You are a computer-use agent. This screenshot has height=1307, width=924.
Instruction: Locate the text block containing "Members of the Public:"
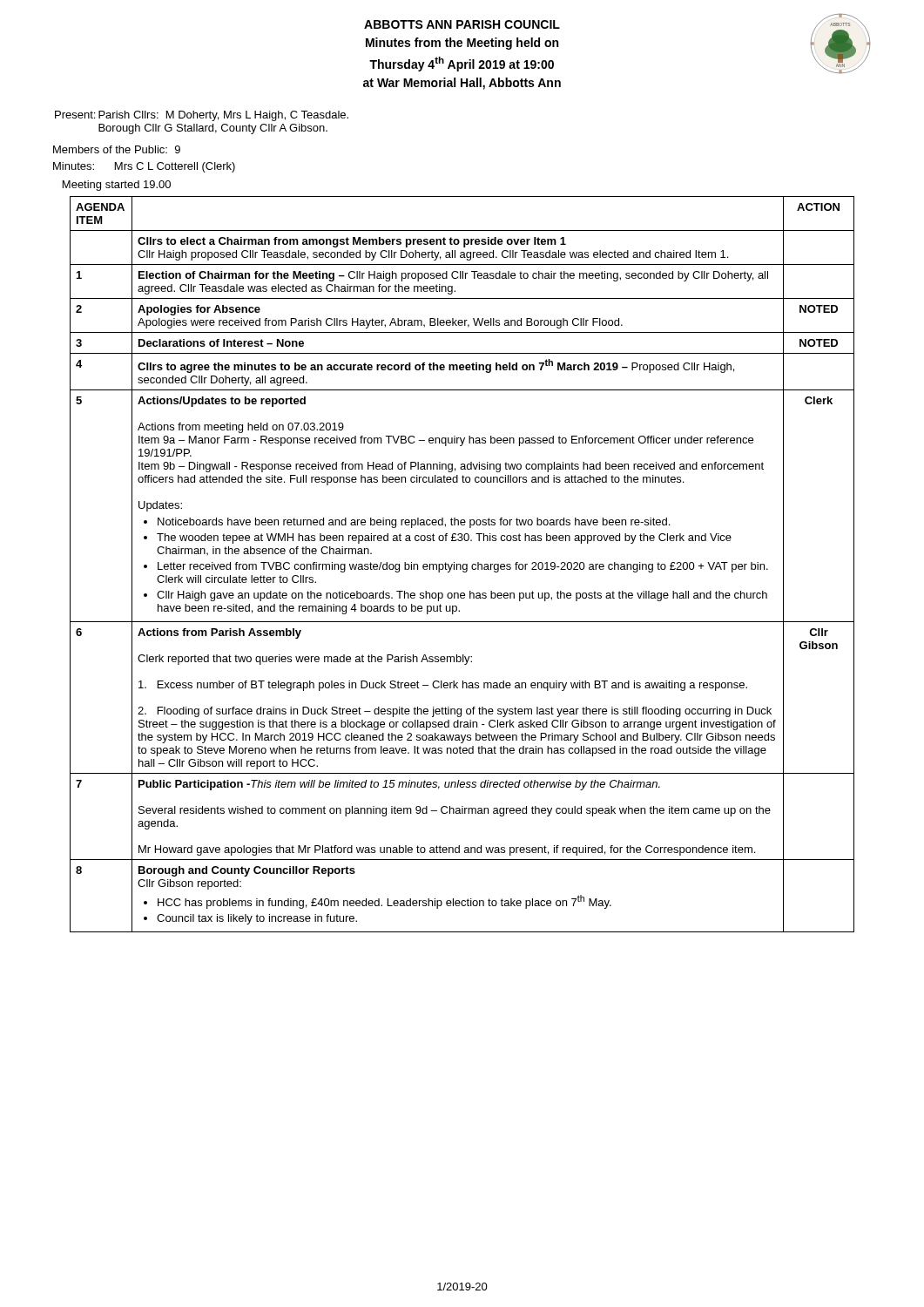(116, 149)
